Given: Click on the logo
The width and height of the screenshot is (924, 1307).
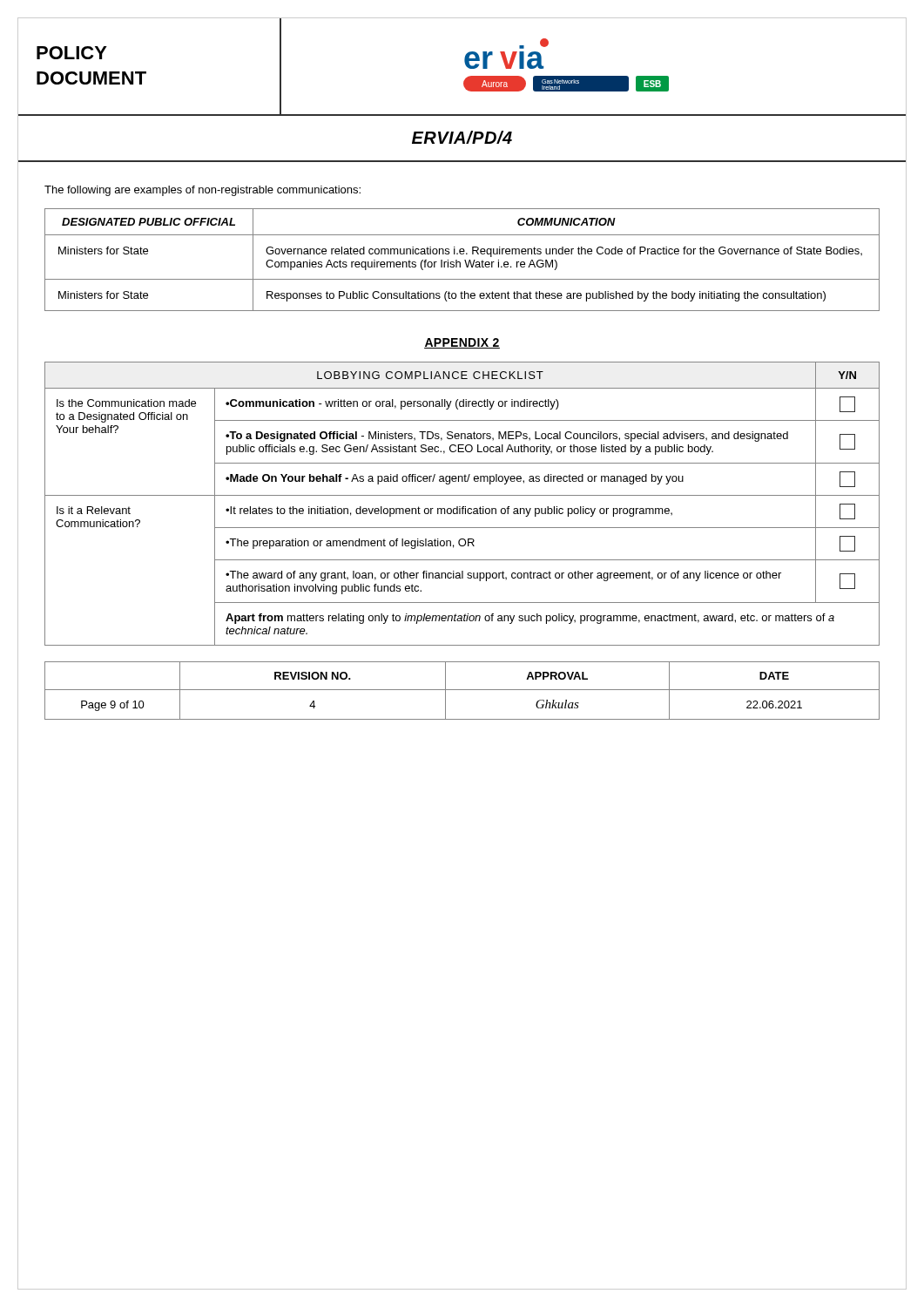Looking at the screenshot, I should point(593,66).
